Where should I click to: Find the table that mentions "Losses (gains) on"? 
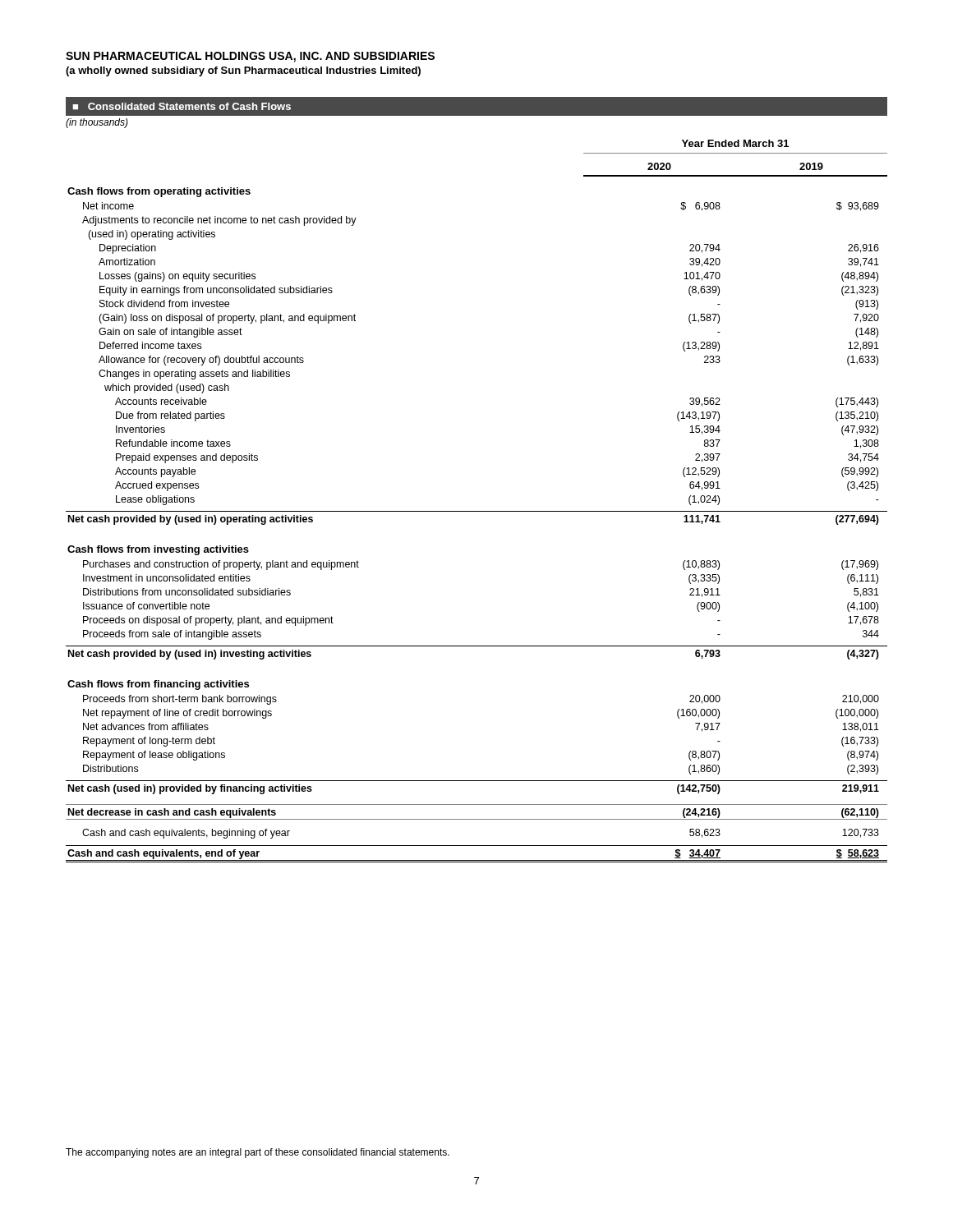476,499
